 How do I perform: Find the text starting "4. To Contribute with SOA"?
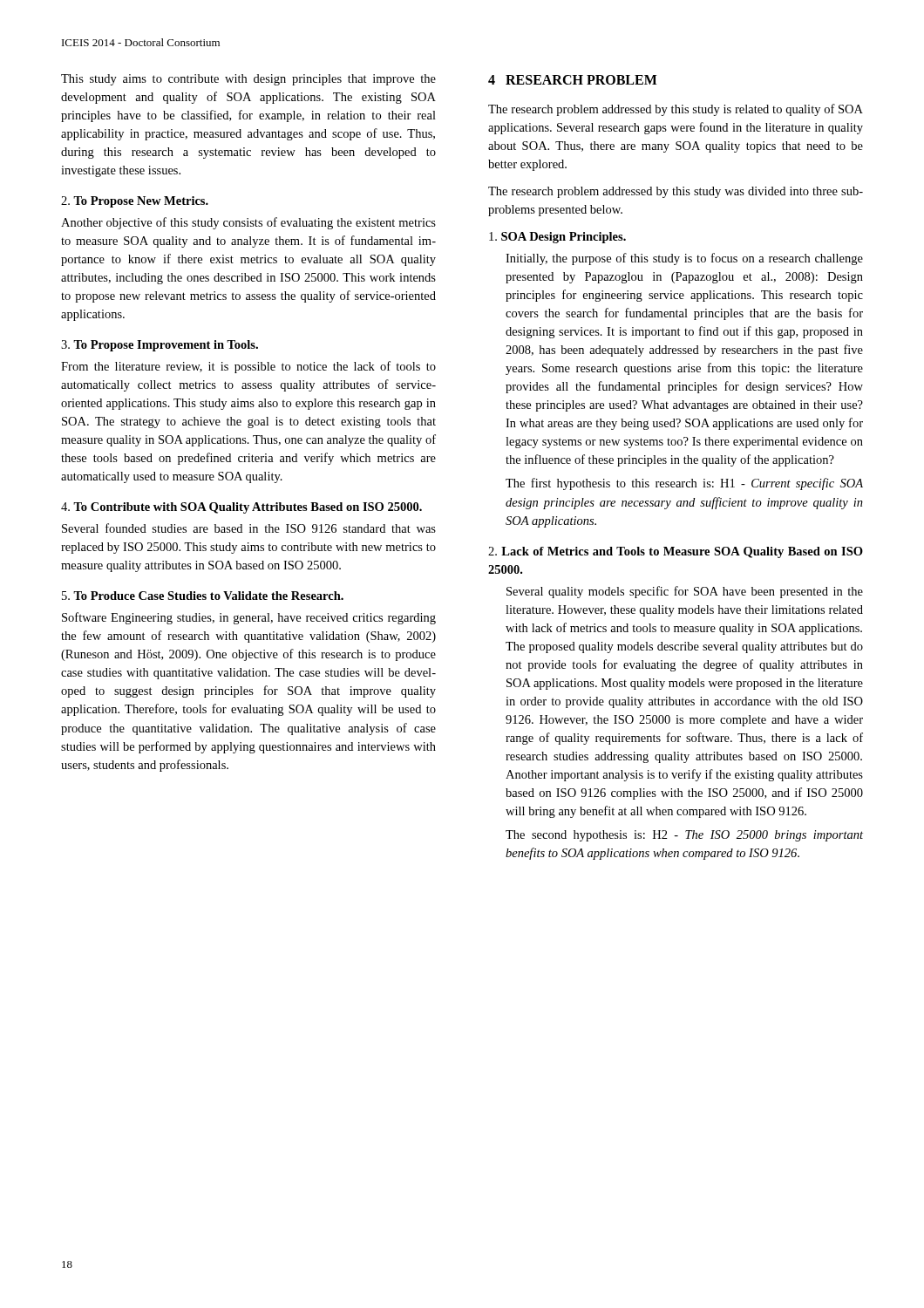[248, 537]
